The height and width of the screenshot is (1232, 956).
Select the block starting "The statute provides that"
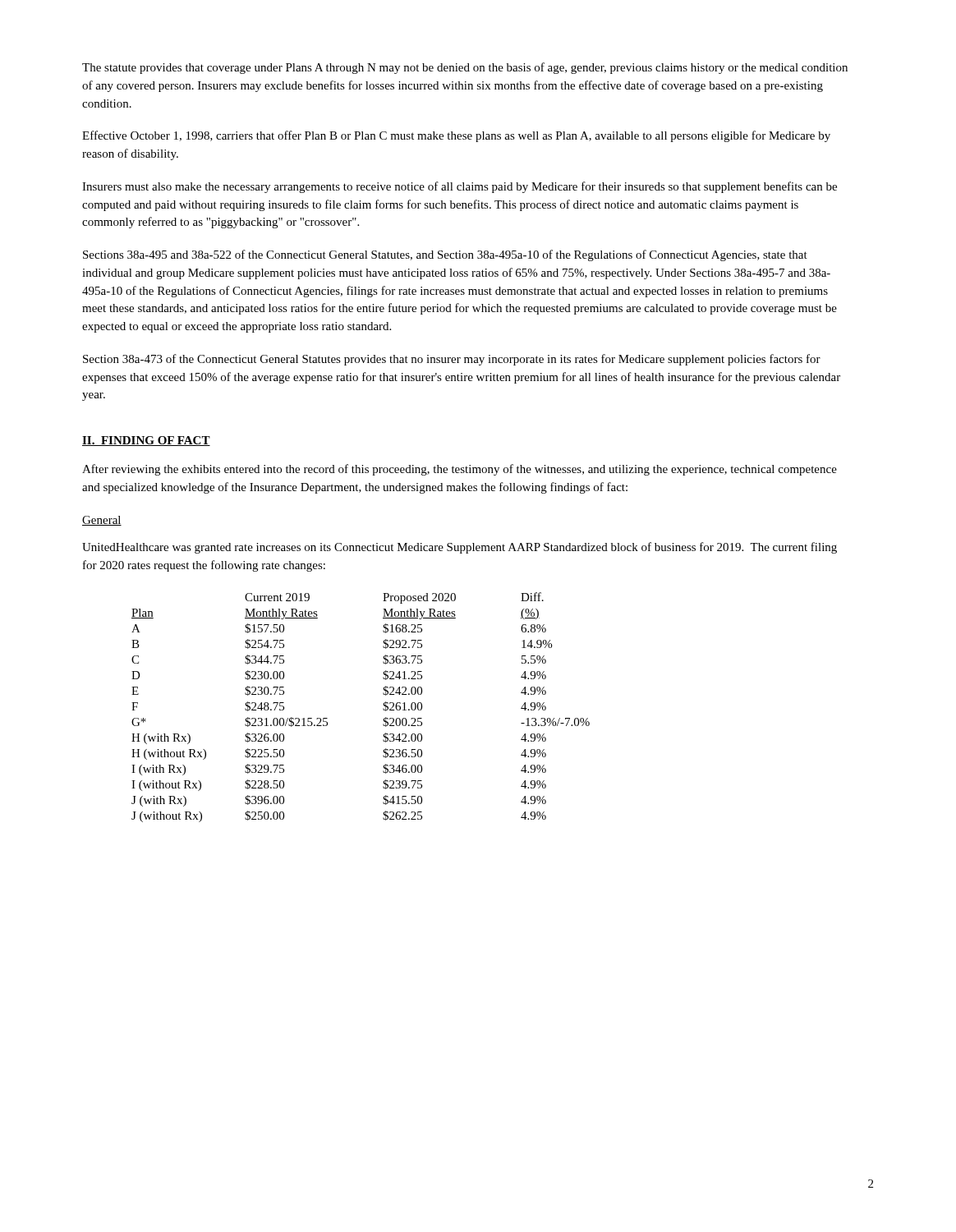(x=465, y=85)
